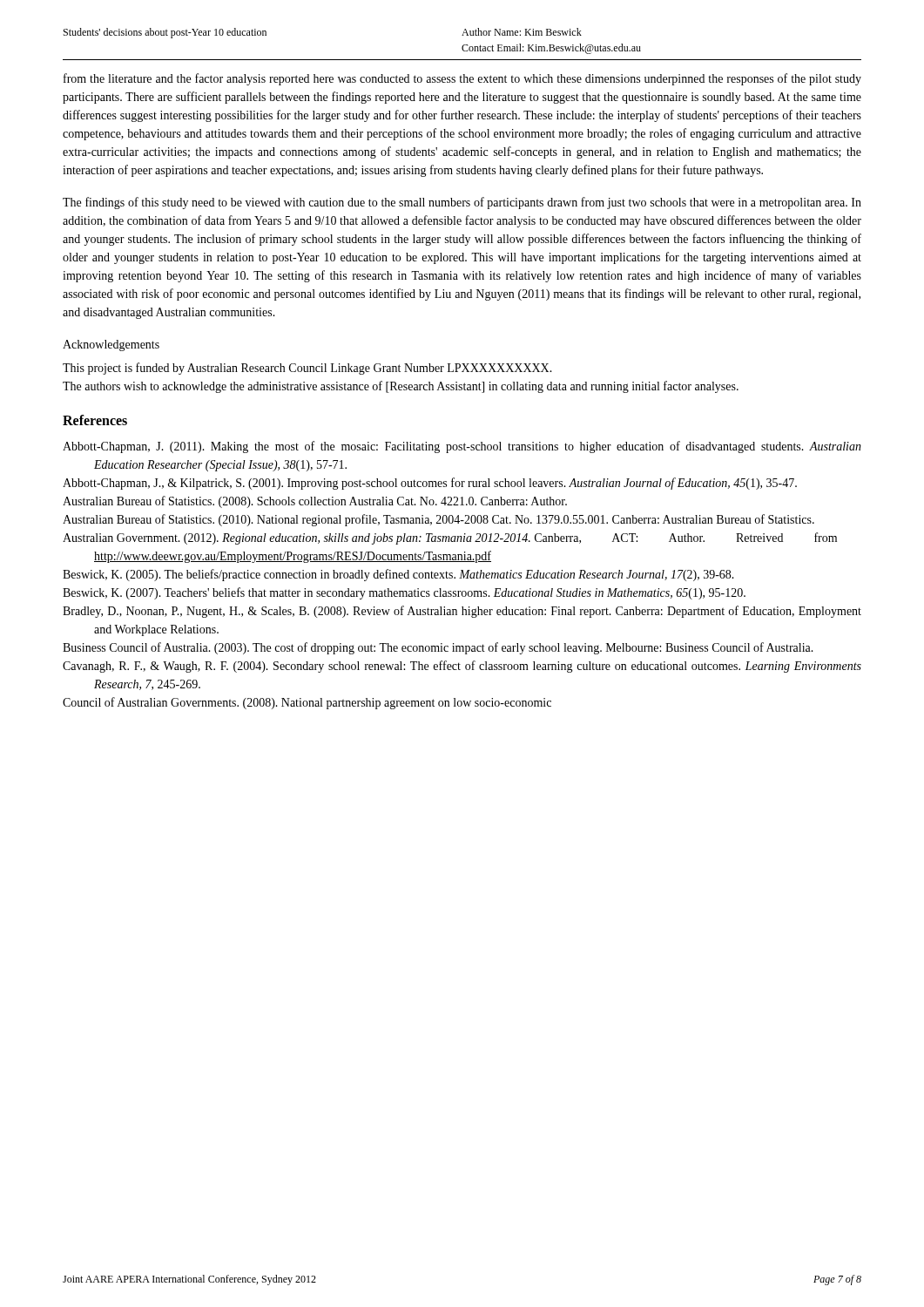The image size is (924, 1307).
Task: Click on the region starting "from the literature and the"
Action: point(462,125)
